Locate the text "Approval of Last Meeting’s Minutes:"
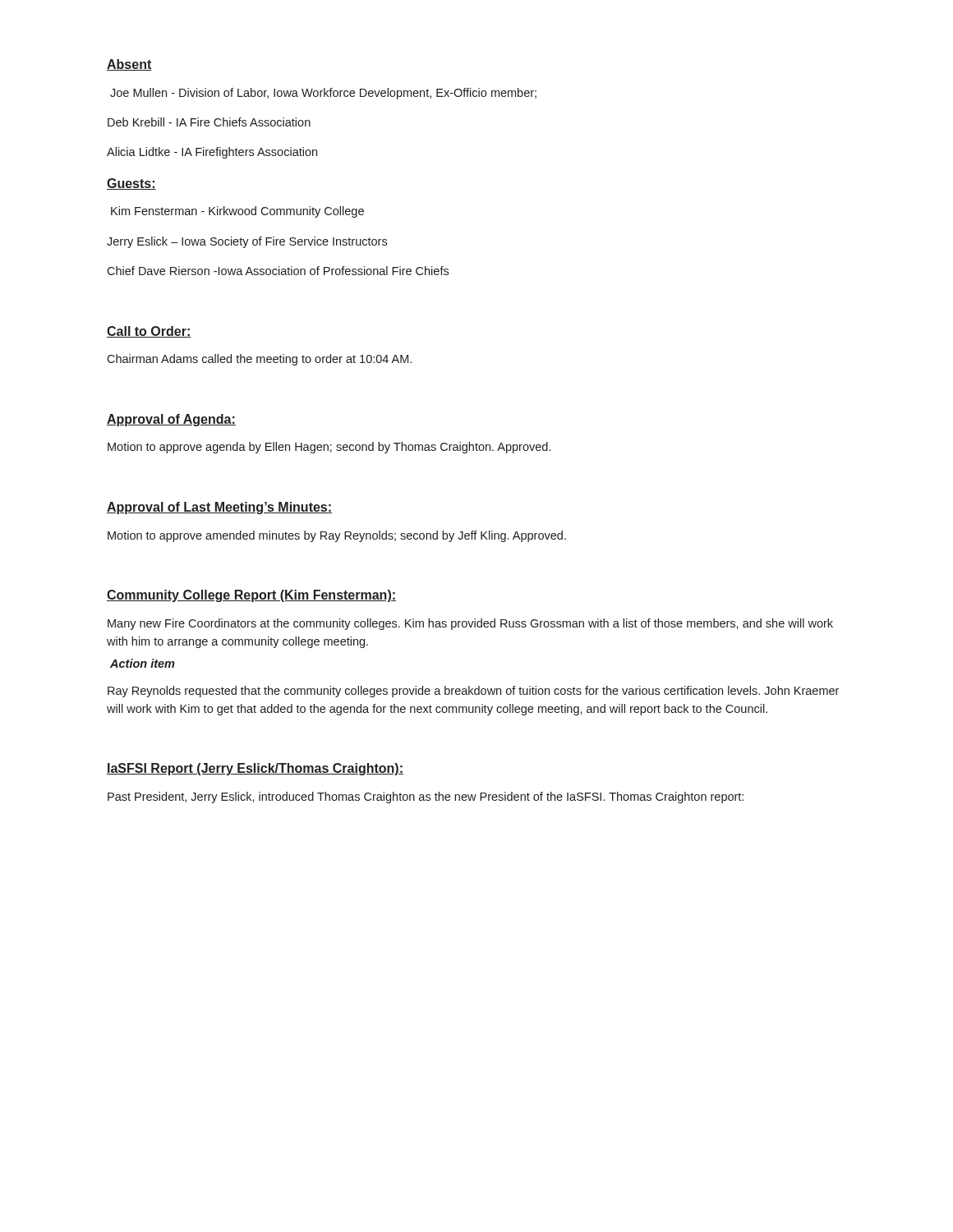953x1232 pixels. 219,508
